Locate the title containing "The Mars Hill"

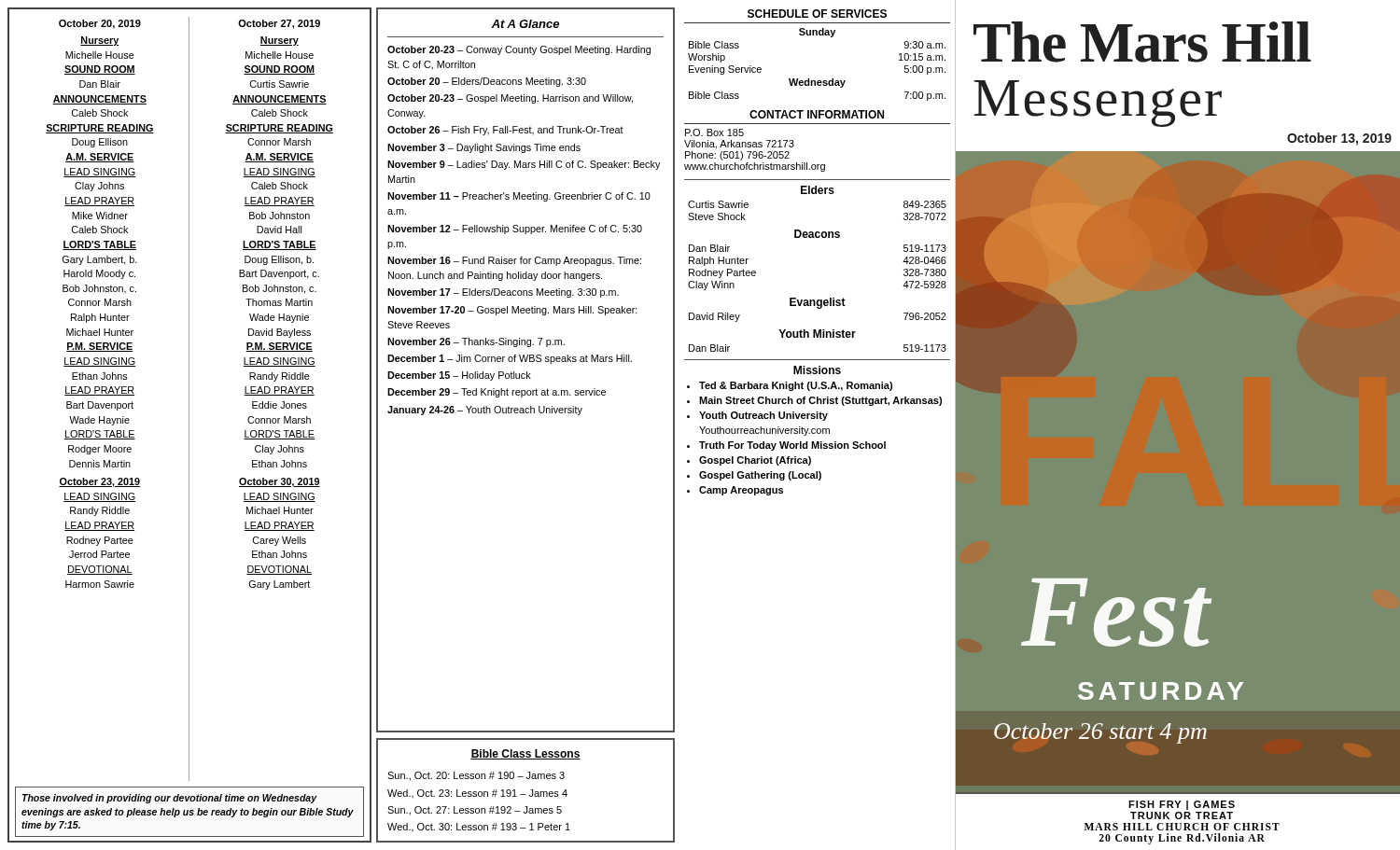pyautogui.click(x=1142, y=42)
